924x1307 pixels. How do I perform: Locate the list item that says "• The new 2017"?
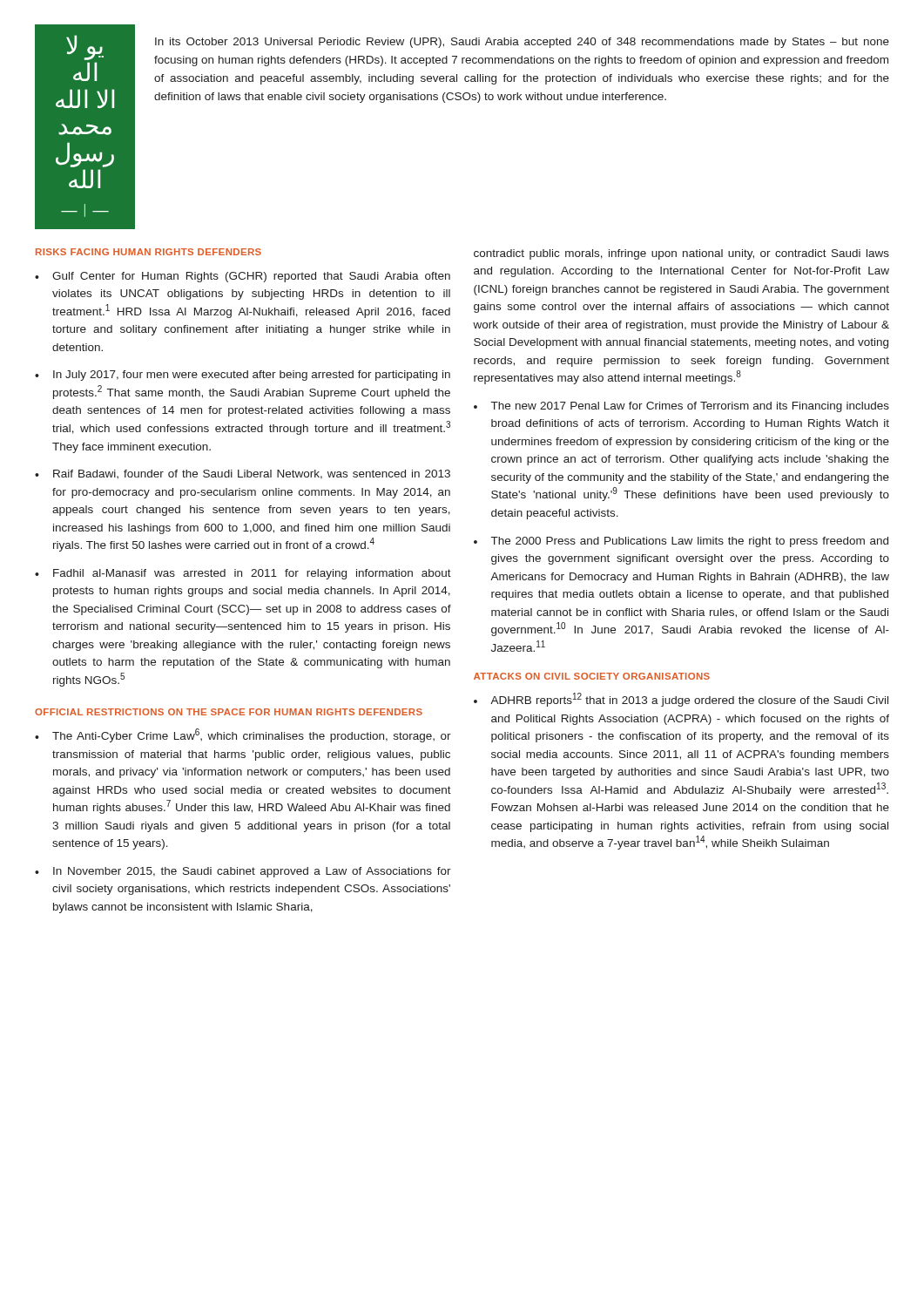click(681, 460)
